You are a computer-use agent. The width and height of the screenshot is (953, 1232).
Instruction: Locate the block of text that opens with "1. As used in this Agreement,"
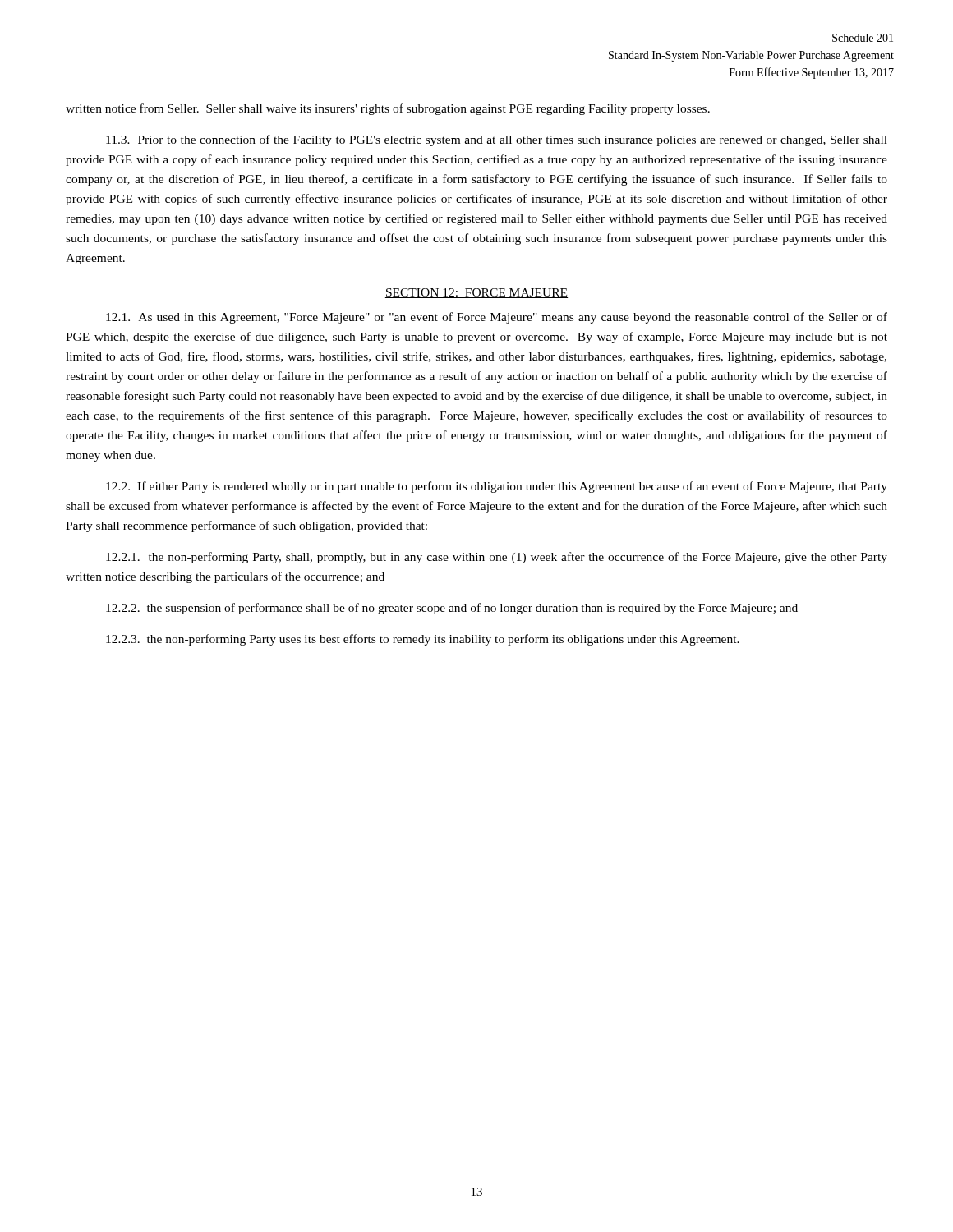click(x=476, y=386)
